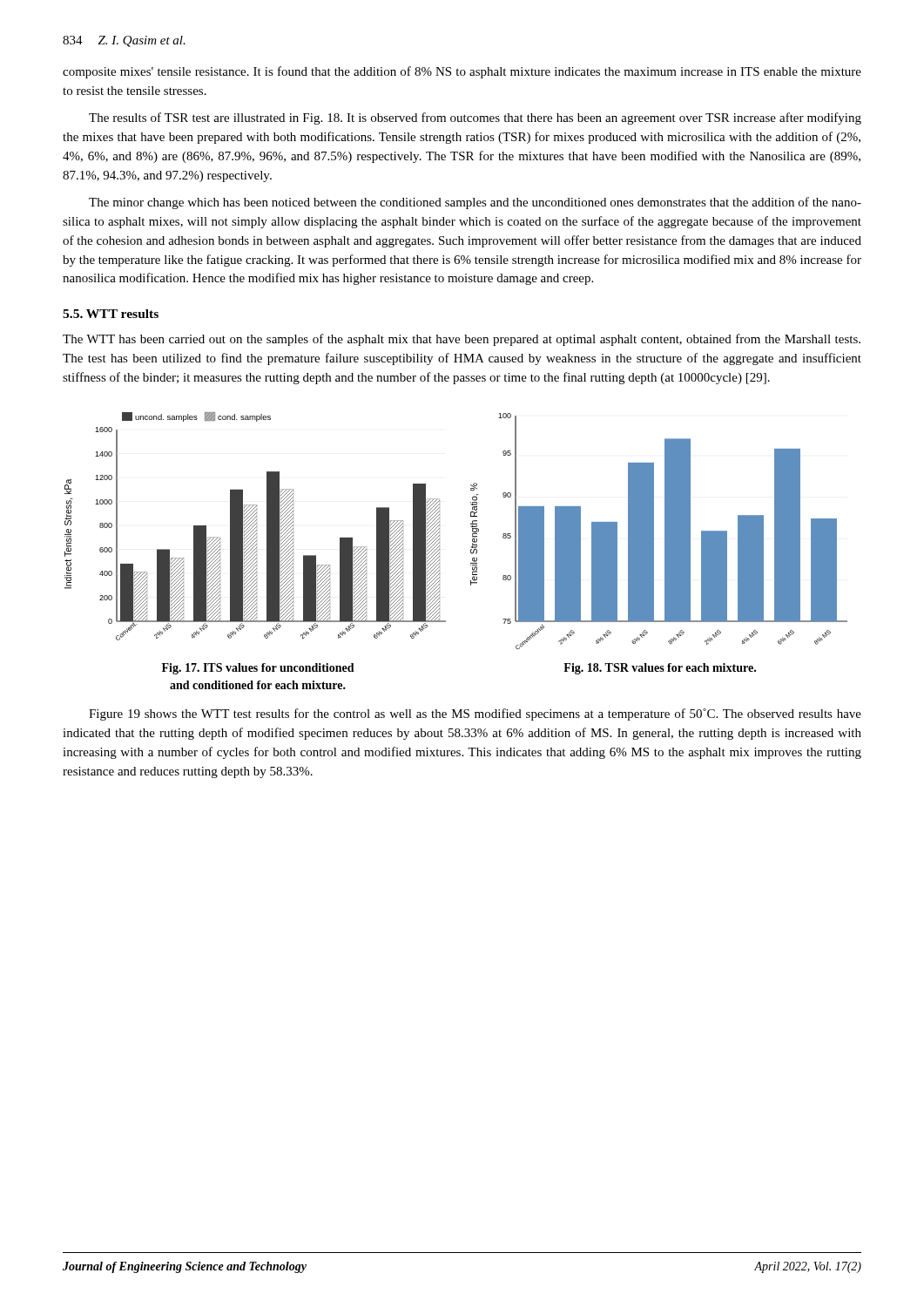This screenshot has width=924, height=1307.
Task: Find the element starting "Fig. 18. TSR values for each mixture."
Action: click(660, 668)
